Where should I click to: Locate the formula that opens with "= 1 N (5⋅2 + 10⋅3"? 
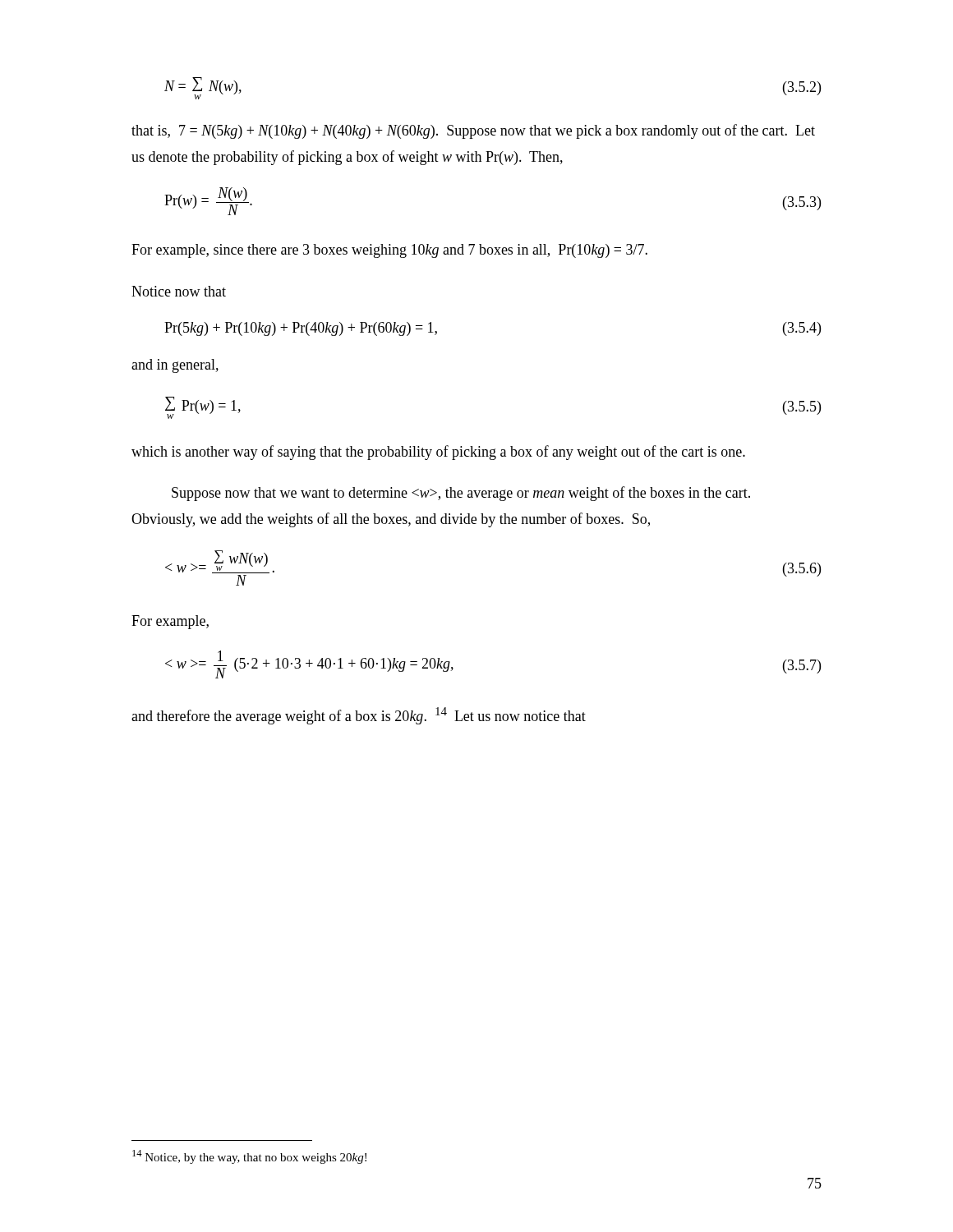[x=235, y=664]
